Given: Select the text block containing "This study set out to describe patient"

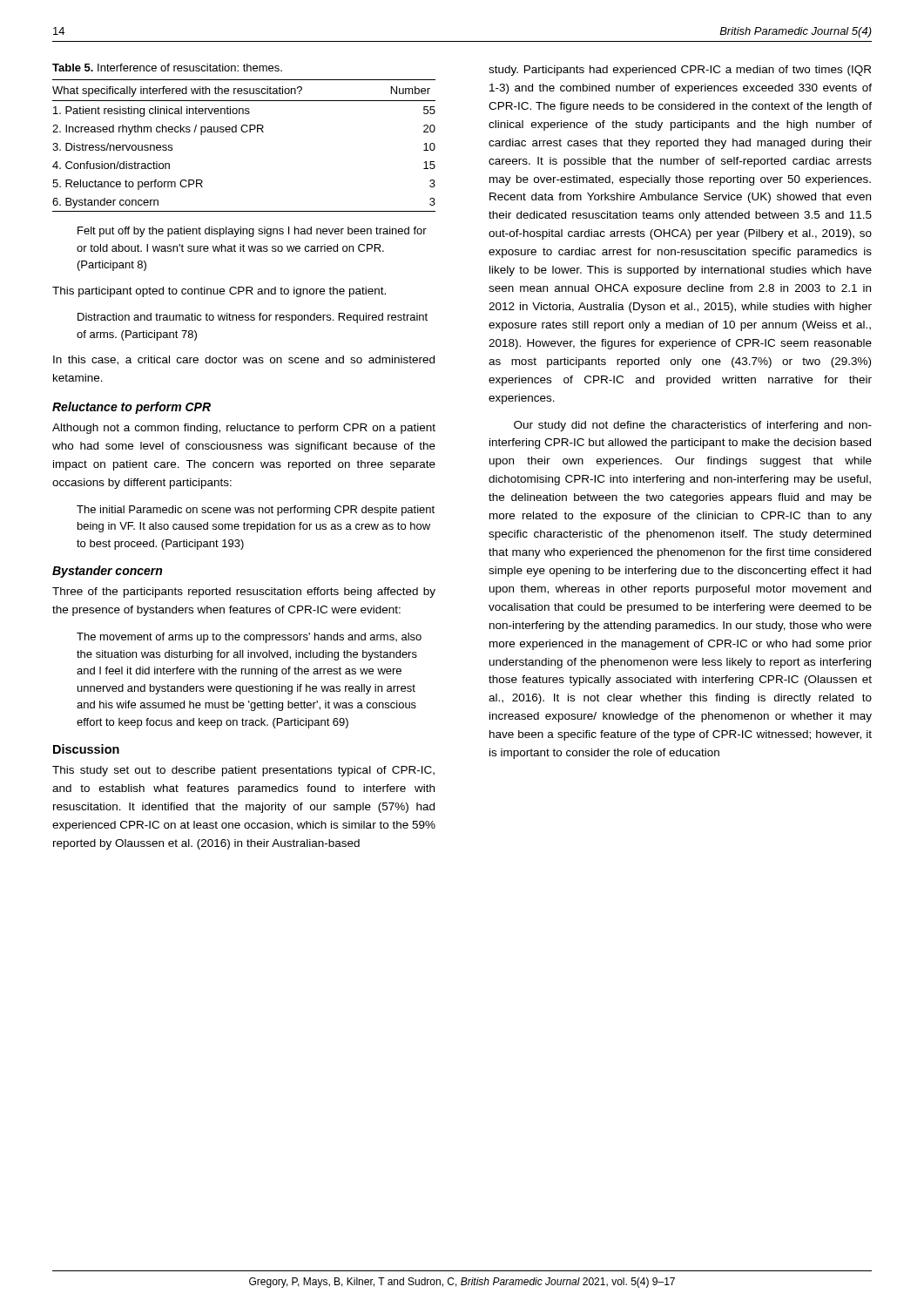Looking at the screenshot, I should point(244,807).
